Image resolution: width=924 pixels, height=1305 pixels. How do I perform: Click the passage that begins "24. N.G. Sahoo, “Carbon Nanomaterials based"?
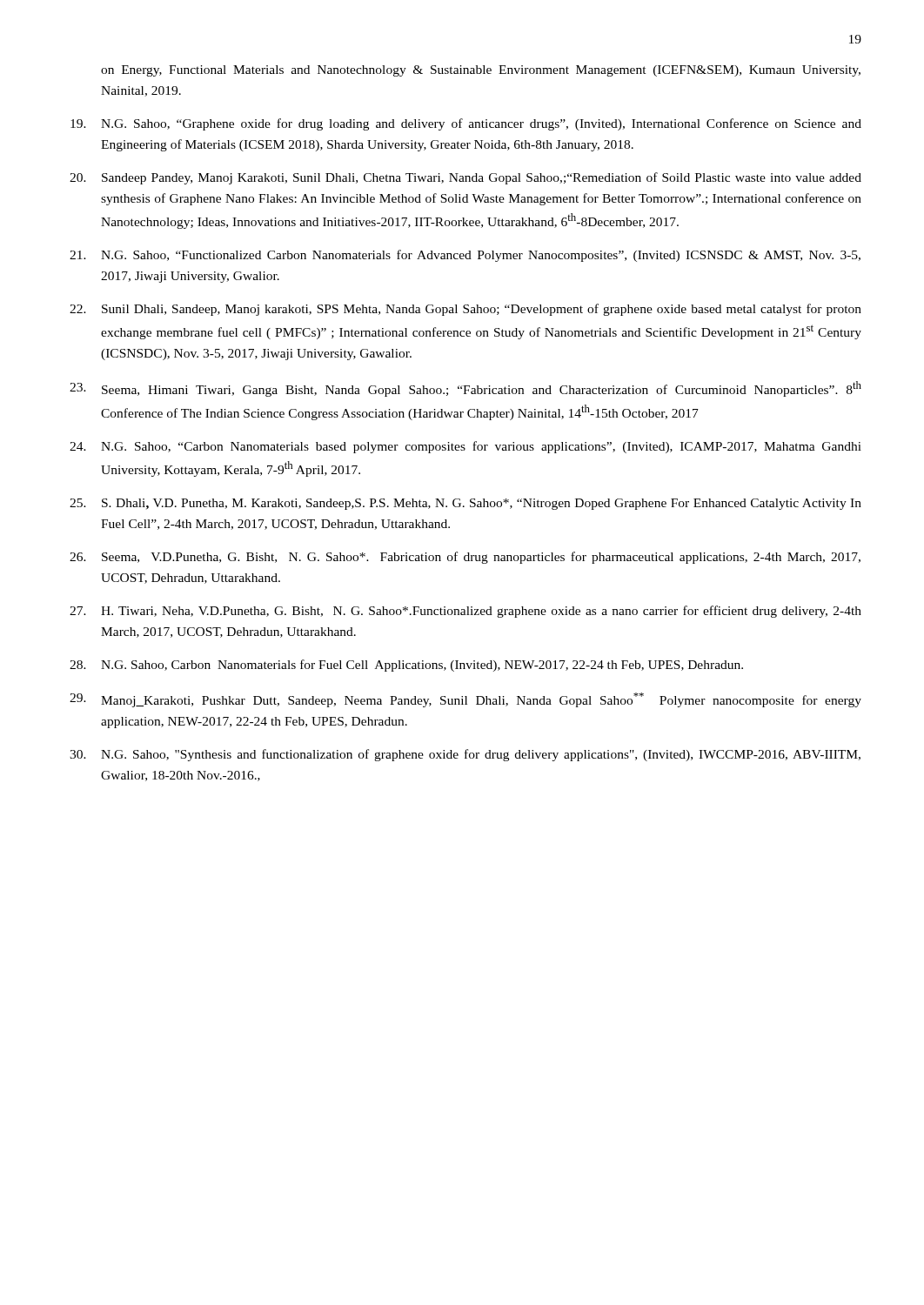tap(465, 458)
